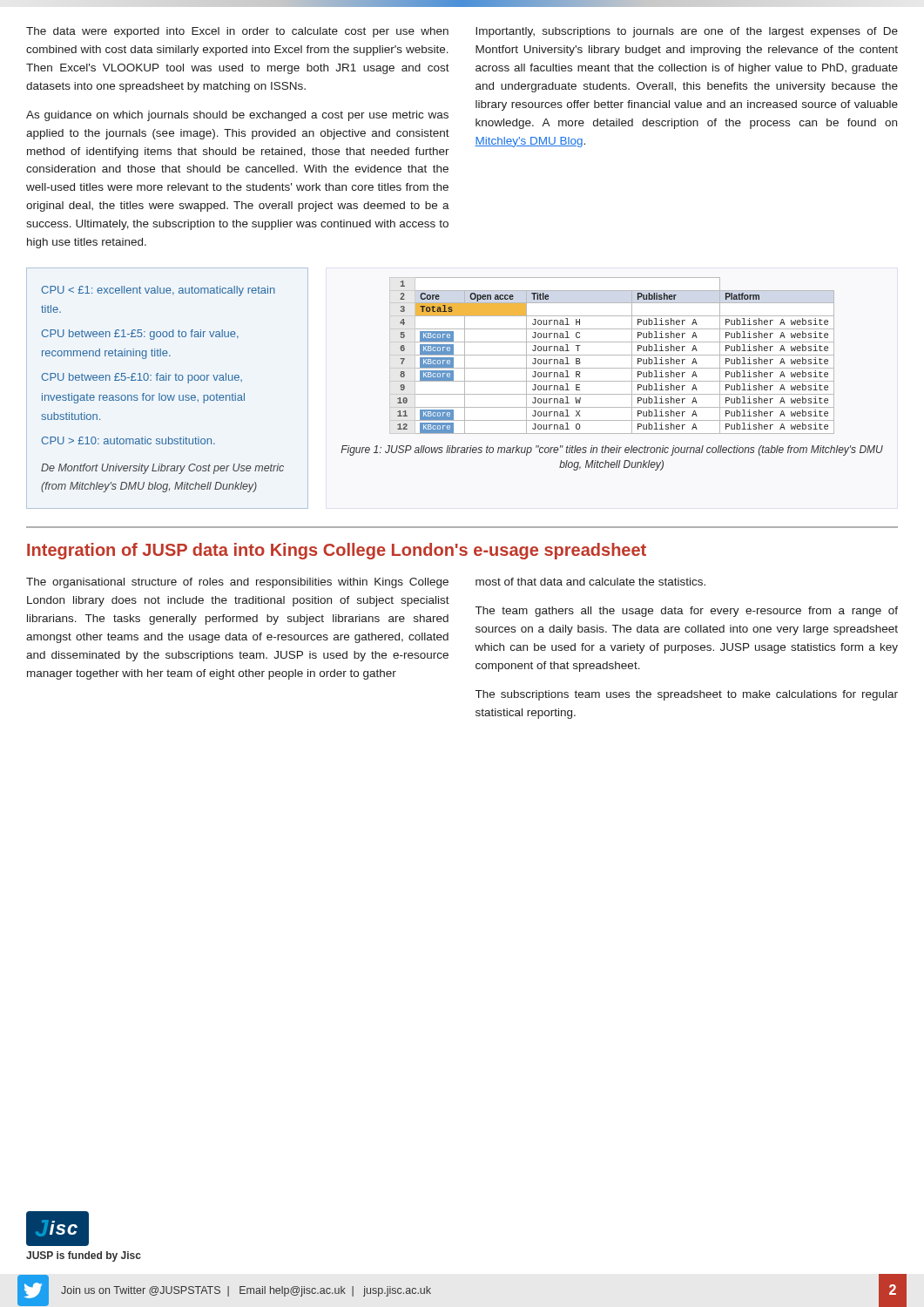This screenshot has width=924, height=1307.
Task: Click on the list item that reads "CPU < £1: excellent"
Action: (x=158, y=299)
